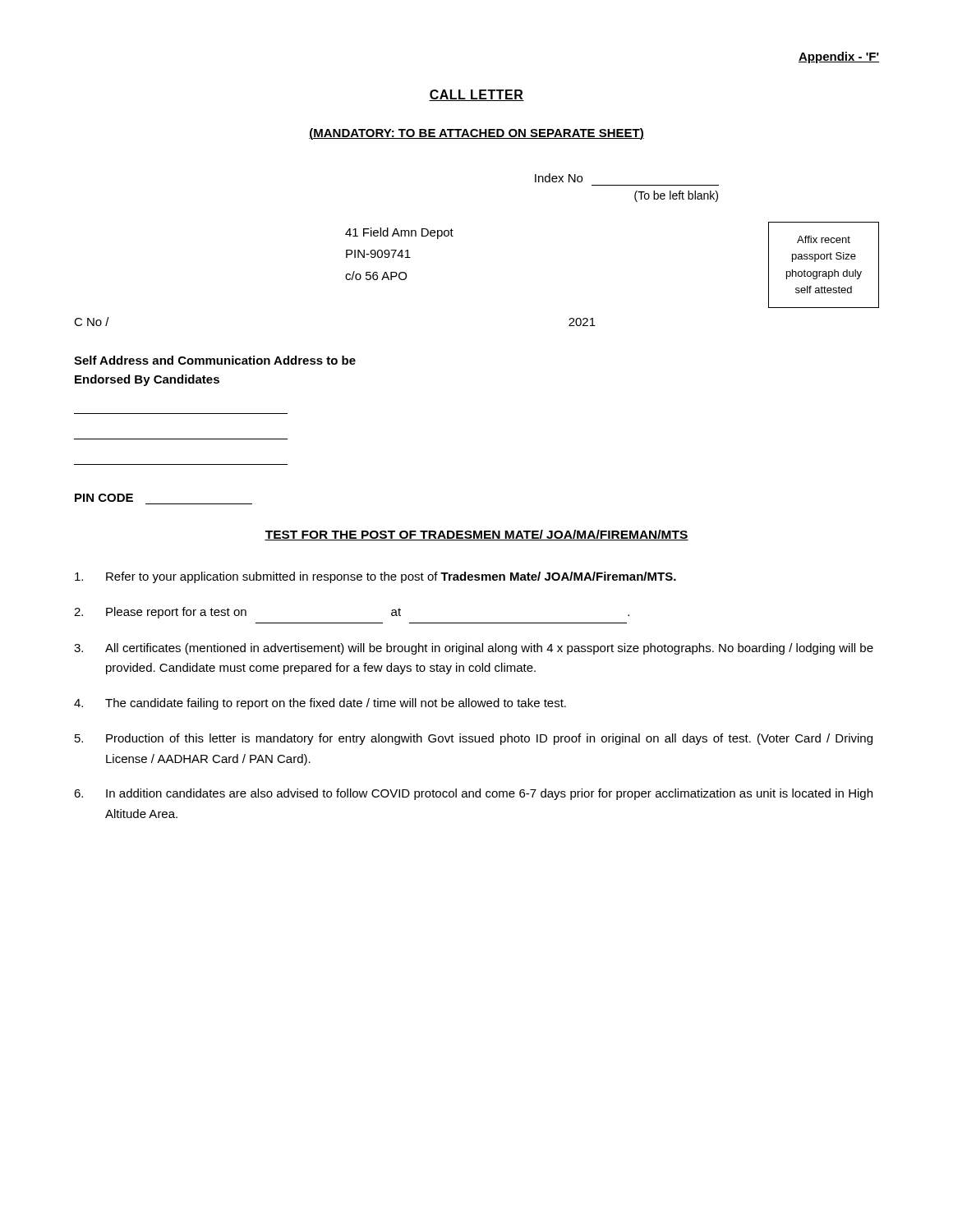Point to the block beginning "41 Field Amn Depot PIN-909741 c/o 56"

(399, 254)
